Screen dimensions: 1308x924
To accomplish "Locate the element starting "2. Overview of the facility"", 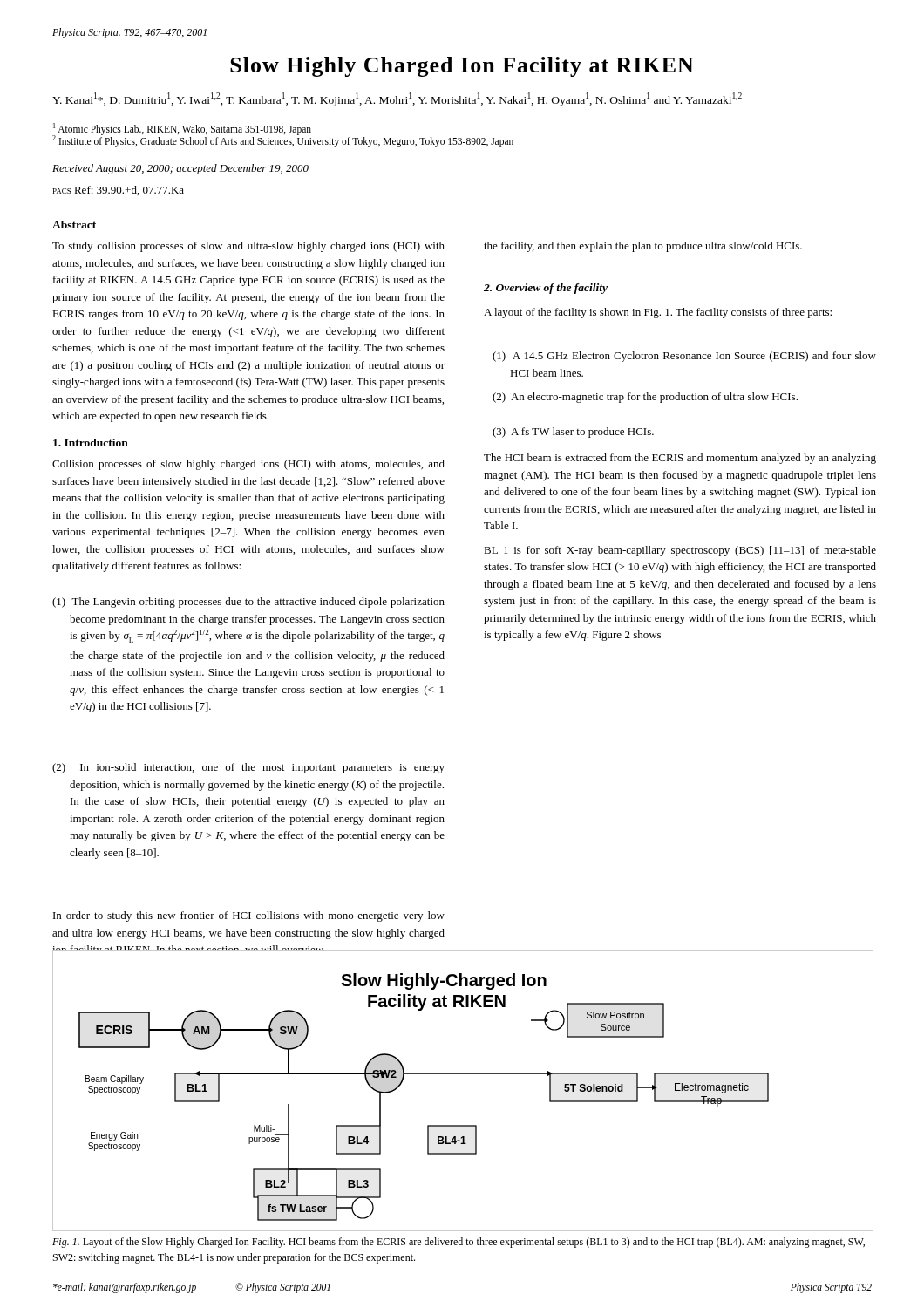I will 546,287.
